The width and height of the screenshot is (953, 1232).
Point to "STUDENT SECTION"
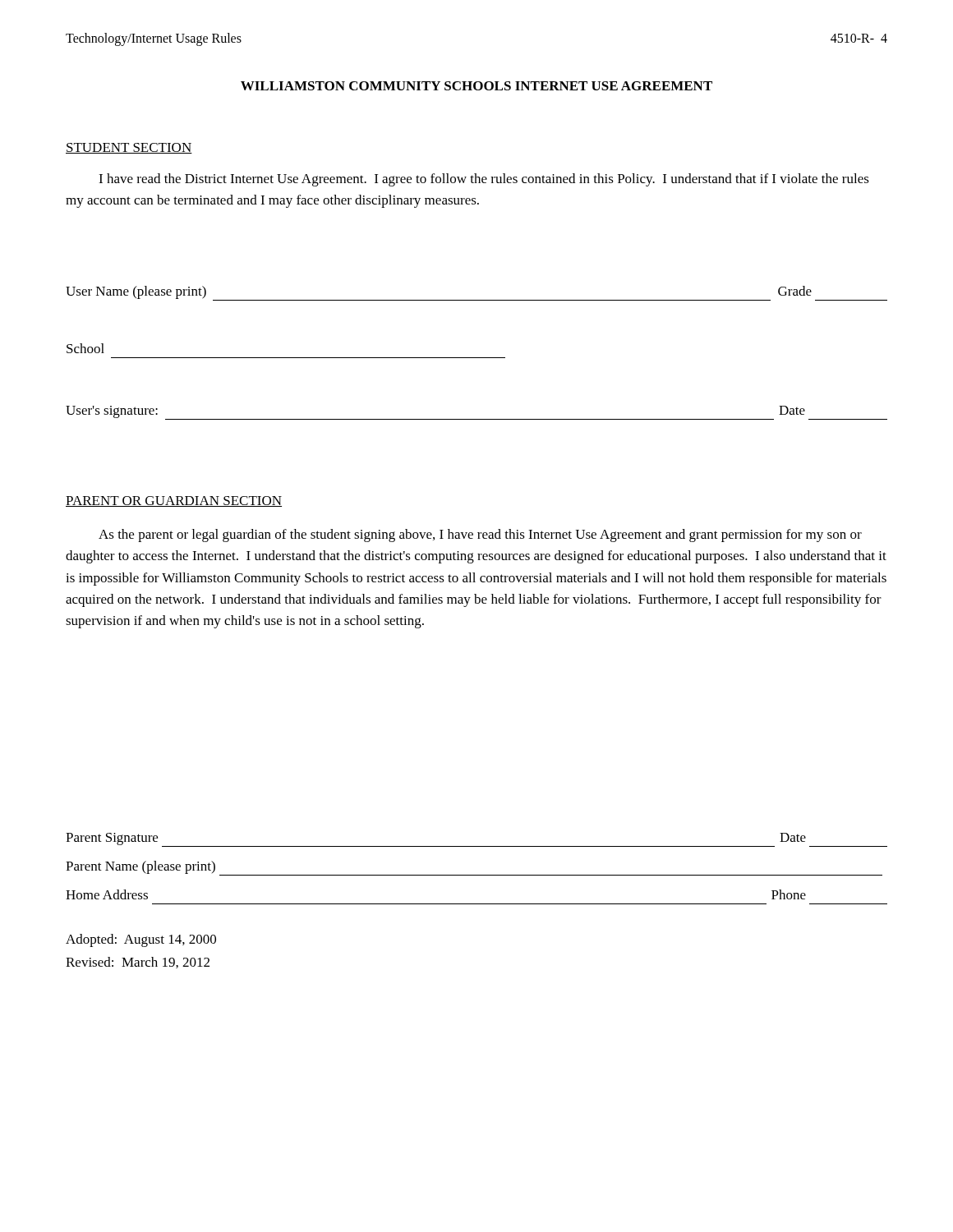[x=129, y=147]
